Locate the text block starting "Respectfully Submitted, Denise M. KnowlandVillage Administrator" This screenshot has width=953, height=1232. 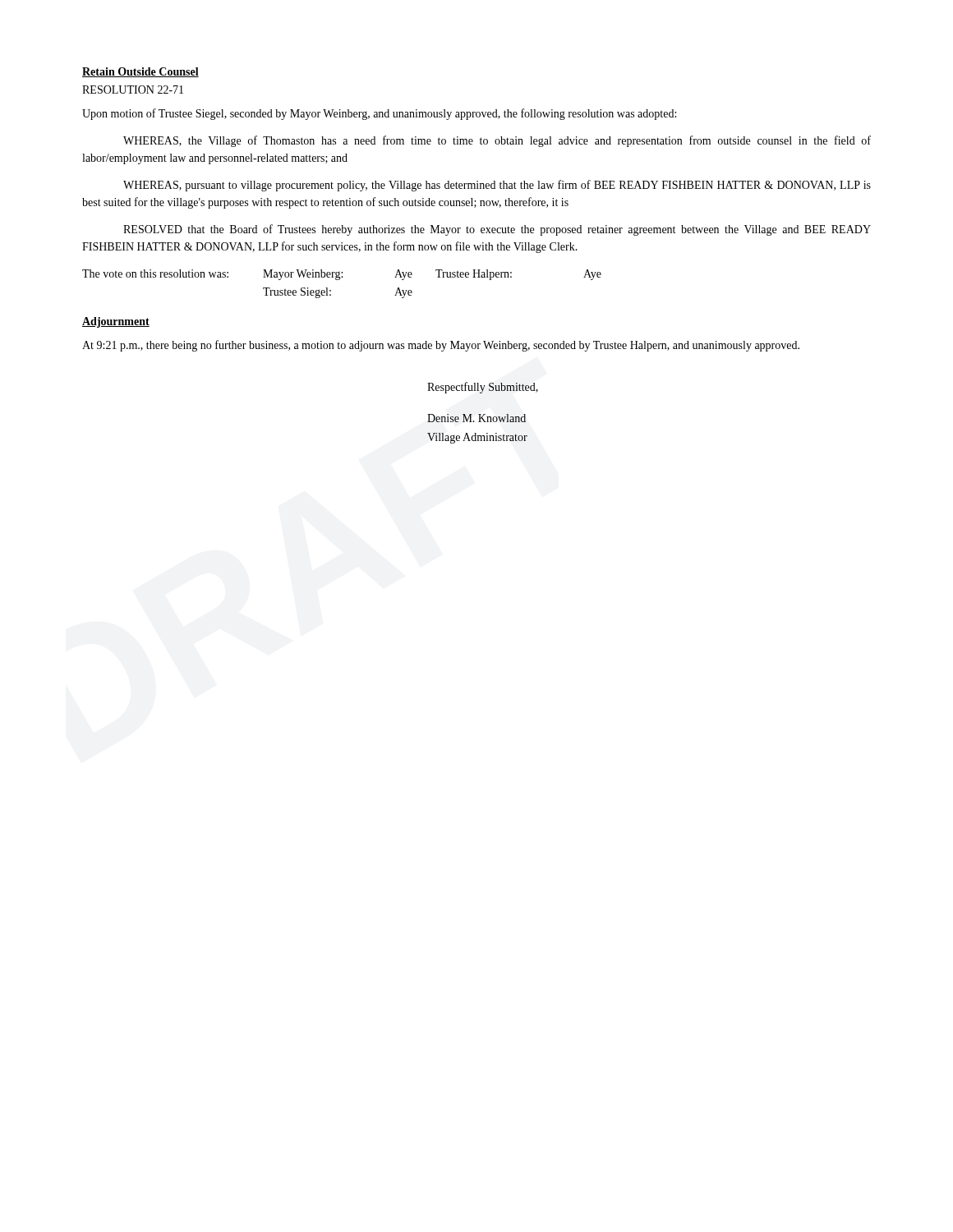[483, 388]
